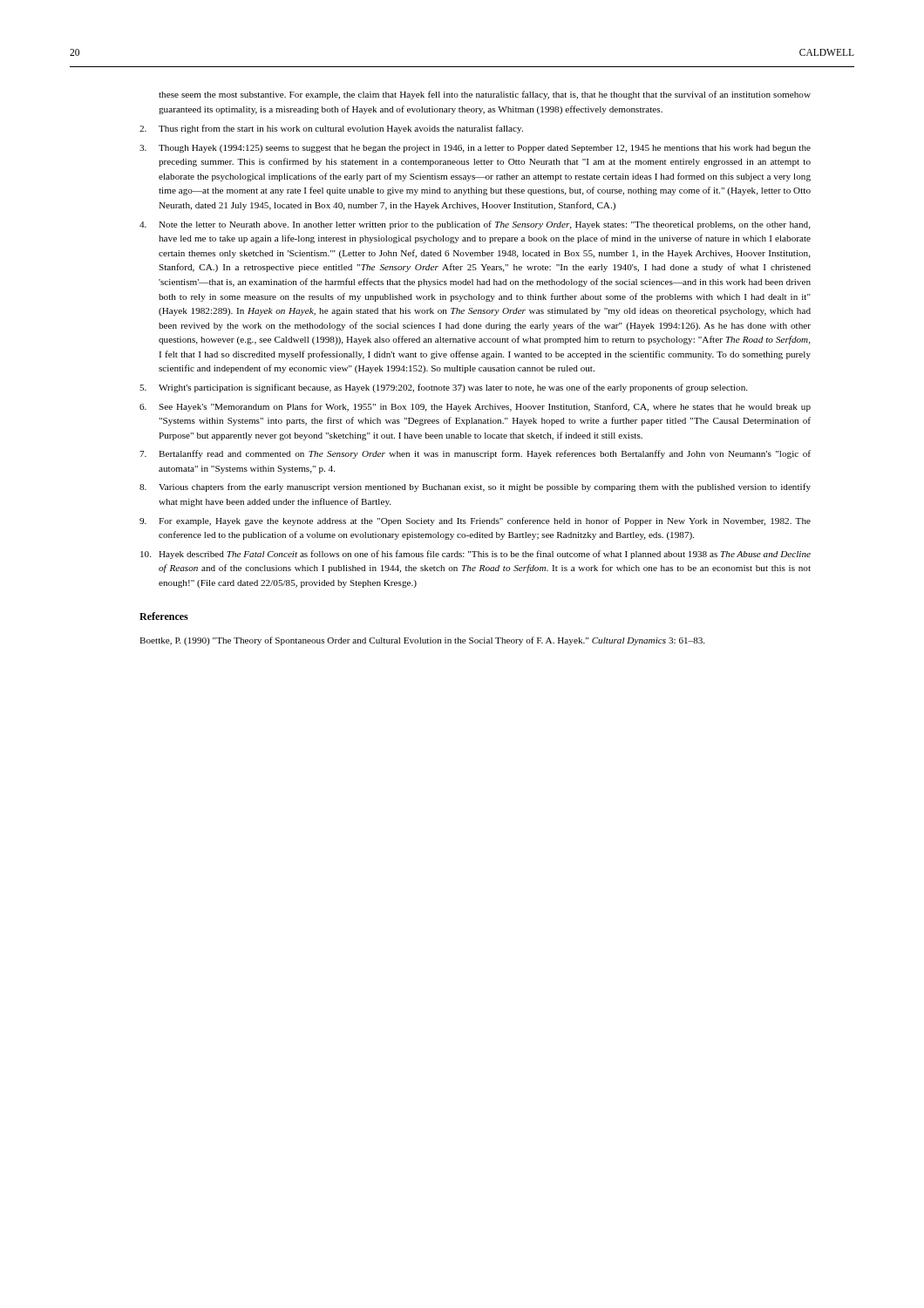924x1308 pixels.
Task: Find the region starting "3. Though Hayek (1994:125) seems to suggest"
Action: pos(475,176)
